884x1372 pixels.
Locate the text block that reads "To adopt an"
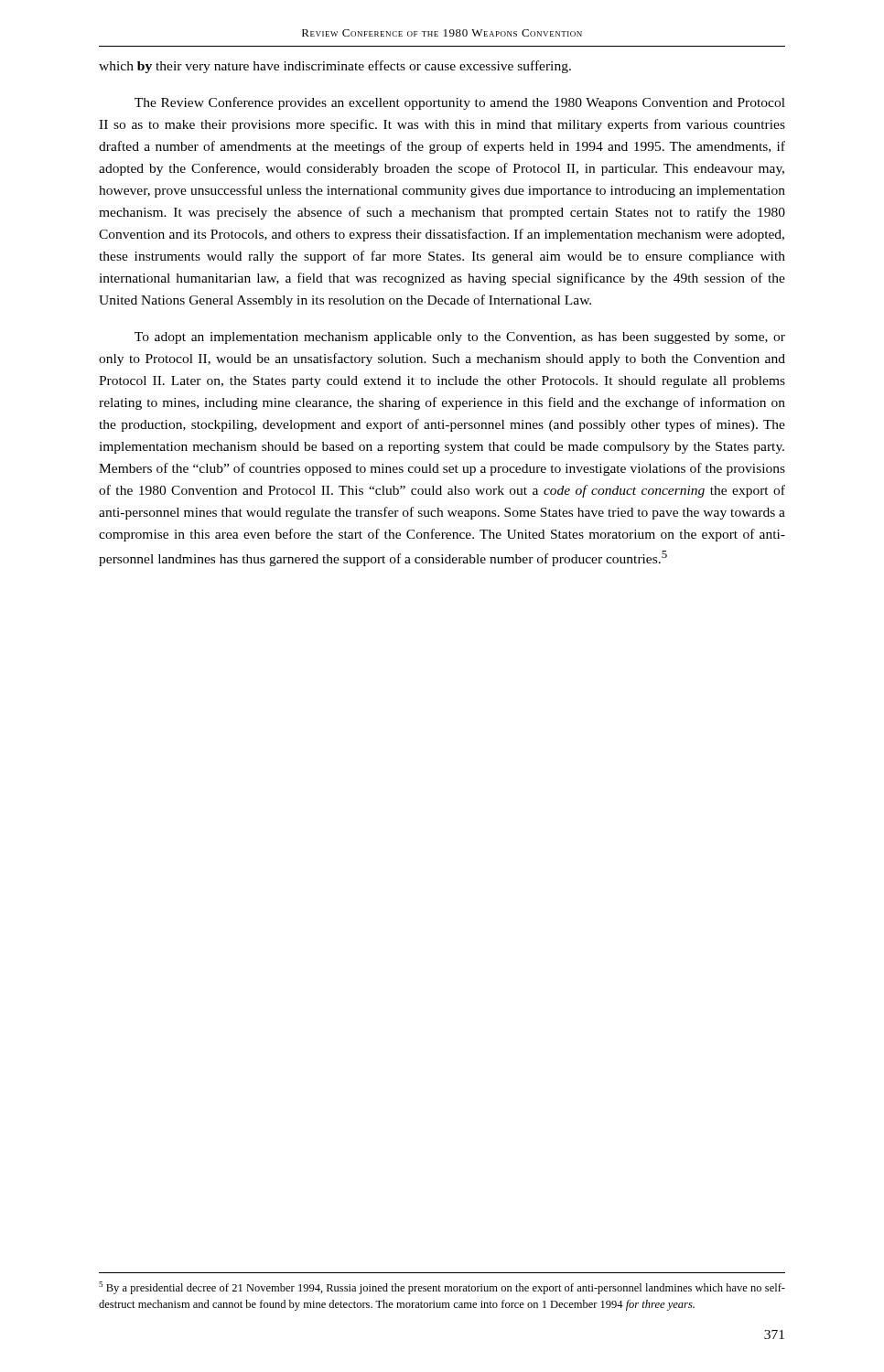(442, 448)
